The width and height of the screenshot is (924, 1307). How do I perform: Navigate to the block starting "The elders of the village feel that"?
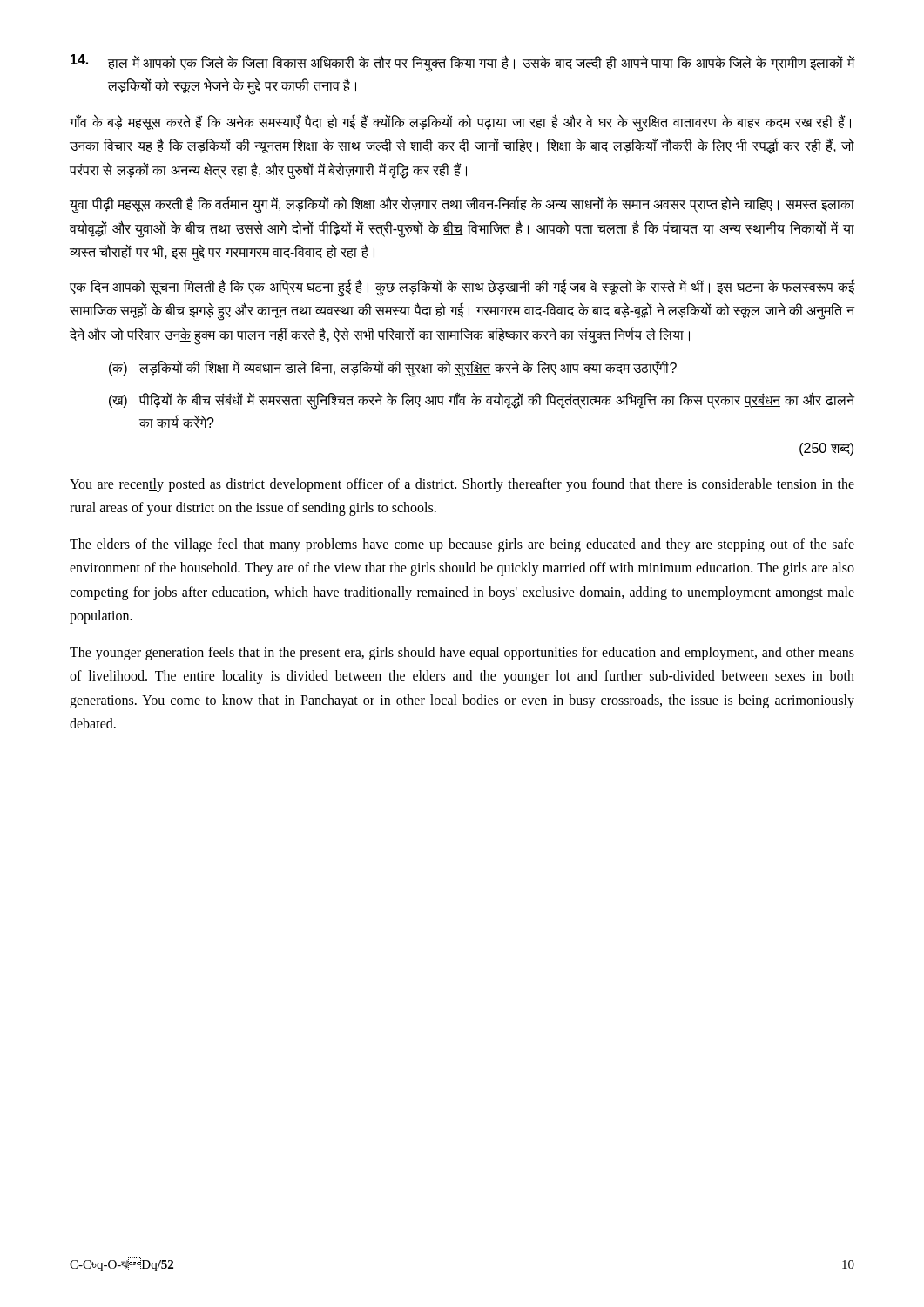click(x=462, y=580)
